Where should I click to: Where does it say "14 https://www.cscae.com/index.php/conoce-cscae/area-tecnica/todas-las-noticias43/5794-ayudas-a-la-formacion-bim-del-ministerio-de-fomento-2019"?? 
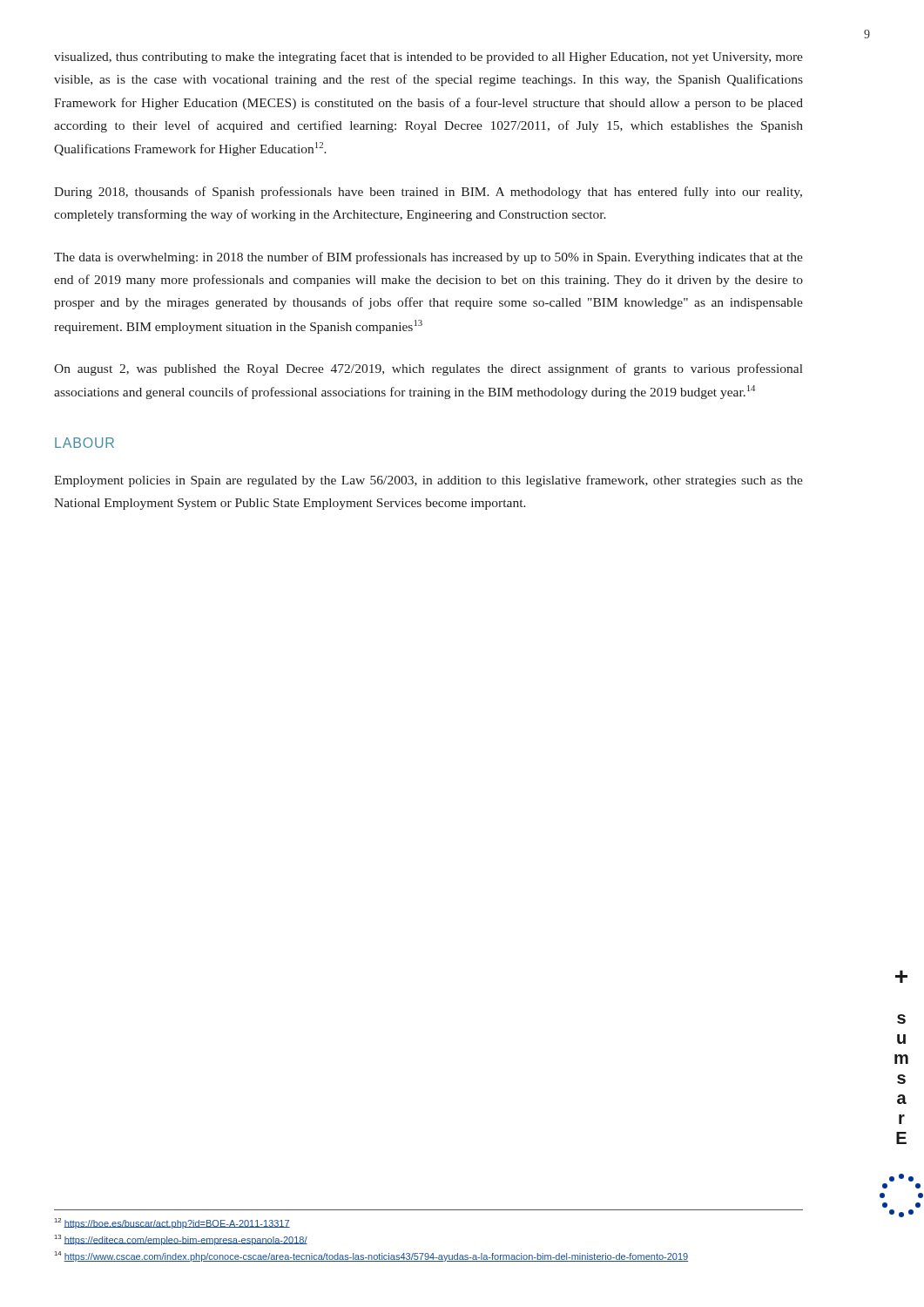point(371,1255)
